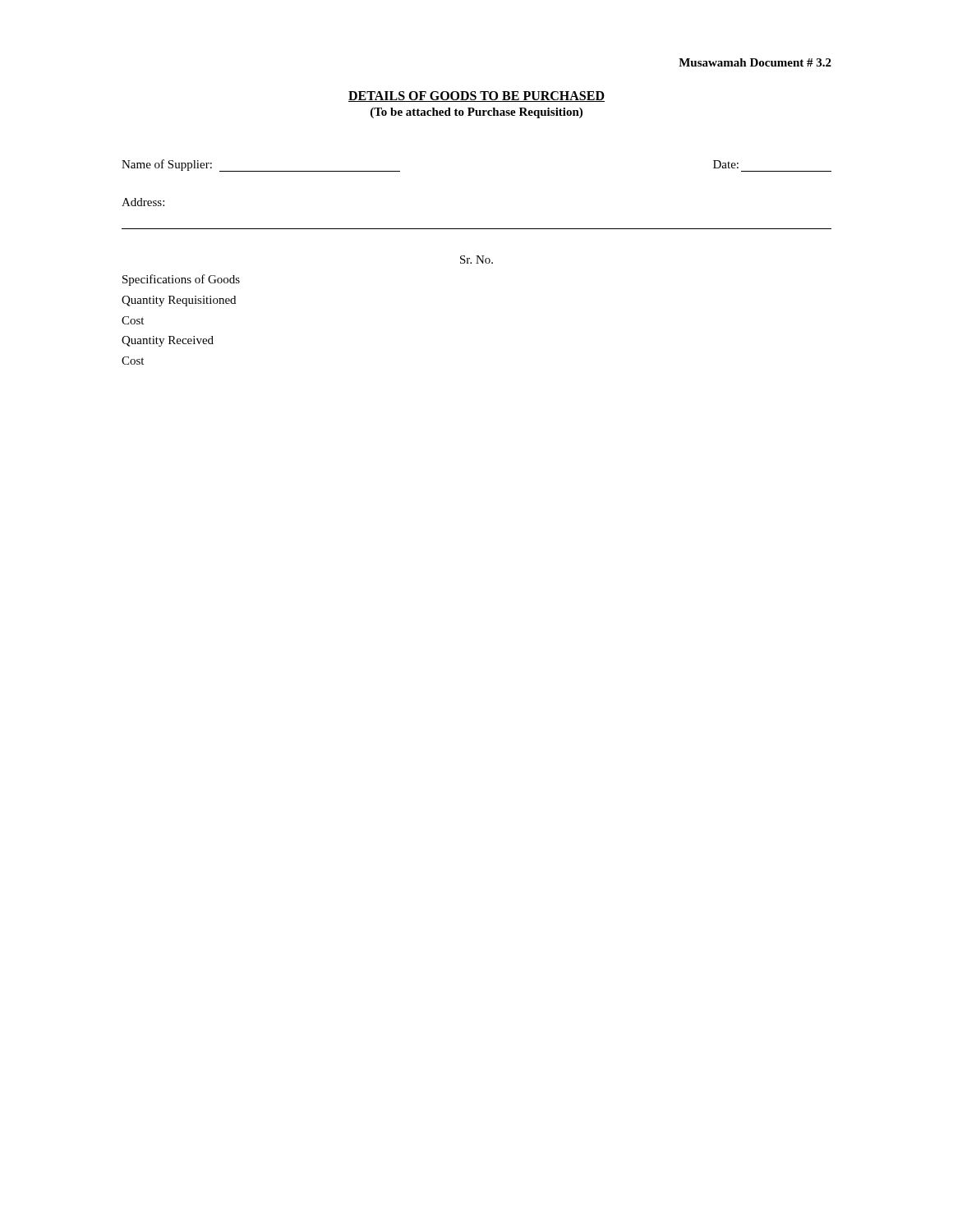
Task: Navigate to the element starting "Specifications of Goods"
Action: 181,279
